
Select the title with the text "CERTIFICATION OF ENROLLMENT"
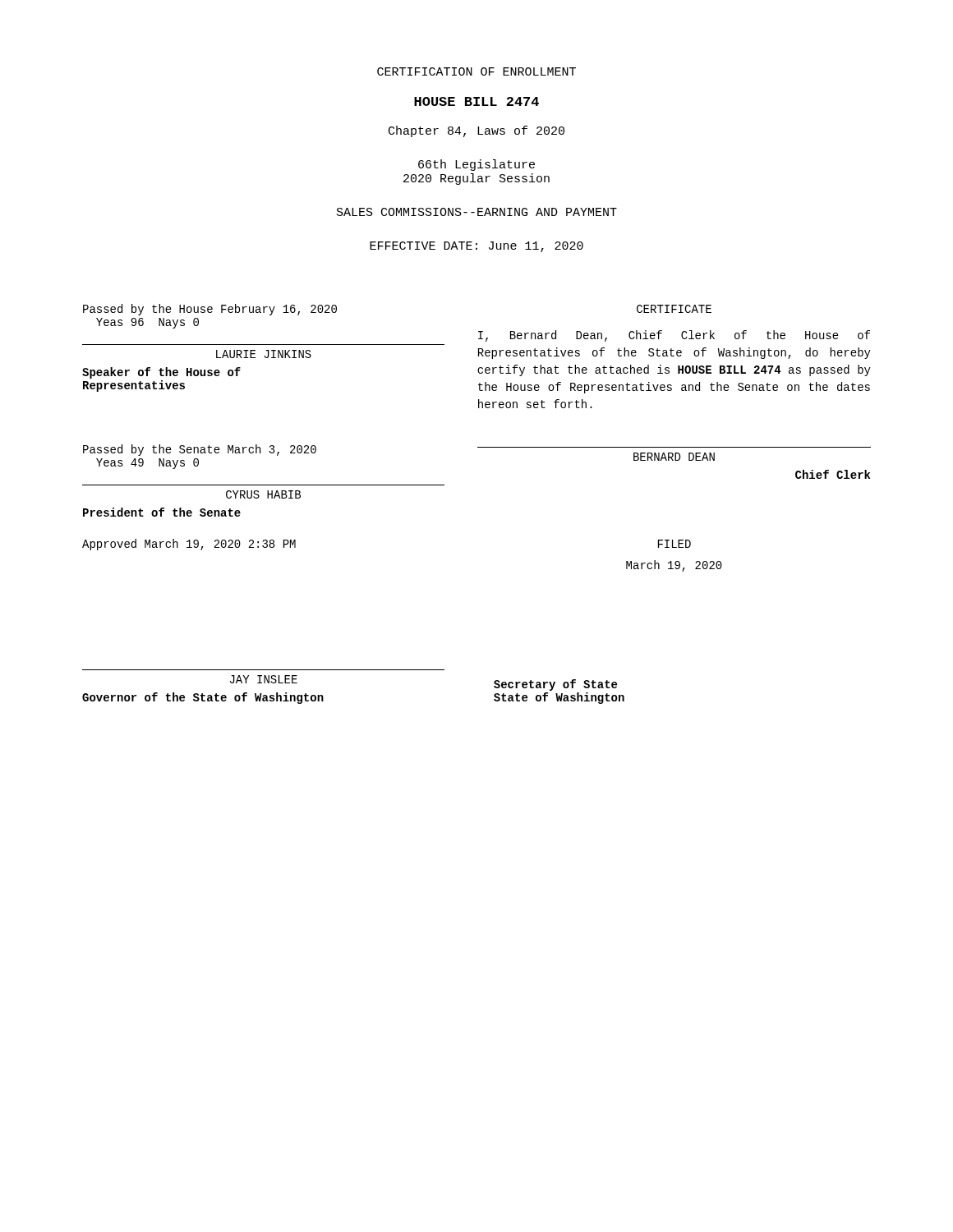pos(476,73)
